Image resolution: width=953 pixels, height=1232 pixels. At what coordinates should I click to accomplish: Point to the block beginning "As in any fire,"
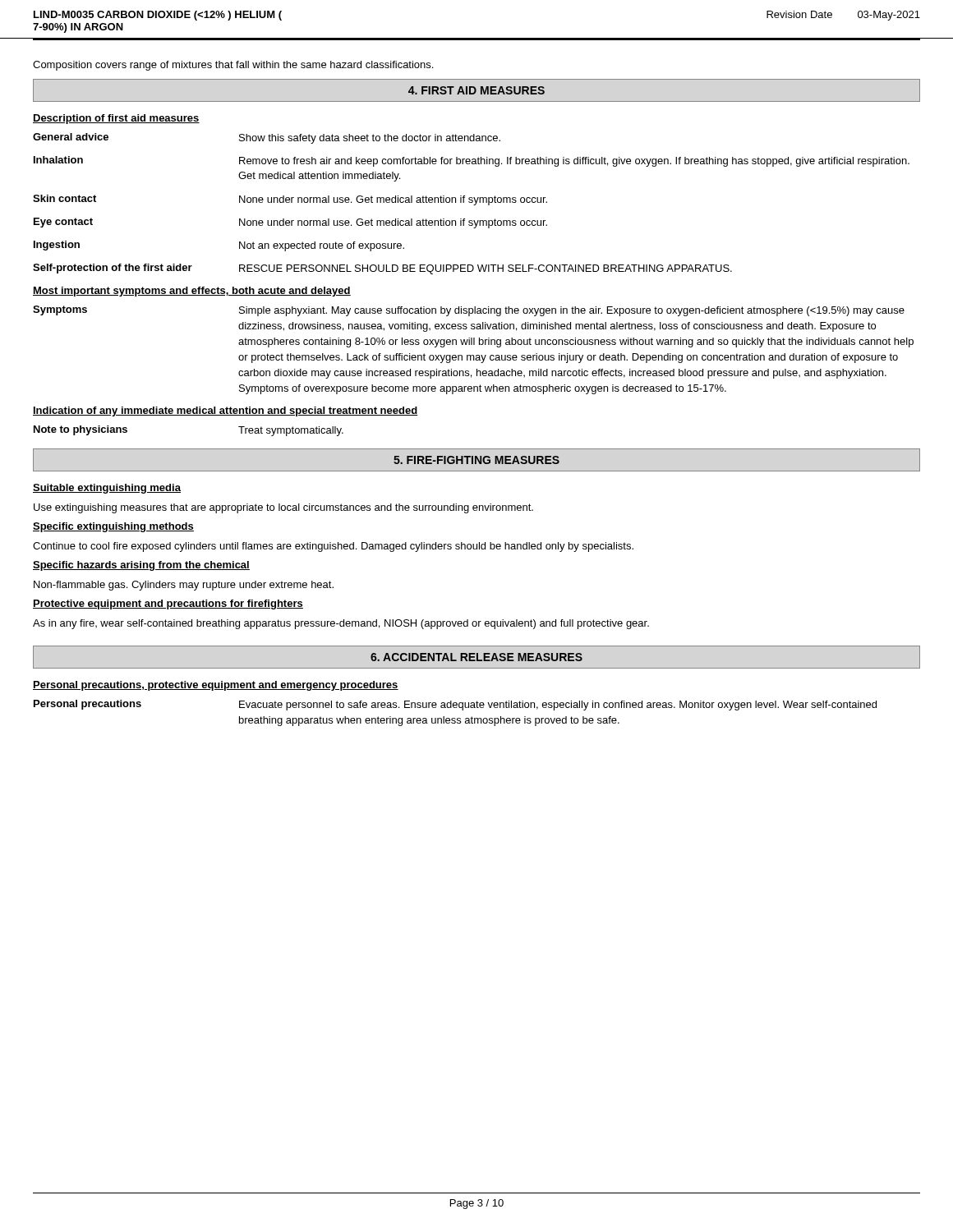[476, 624]
